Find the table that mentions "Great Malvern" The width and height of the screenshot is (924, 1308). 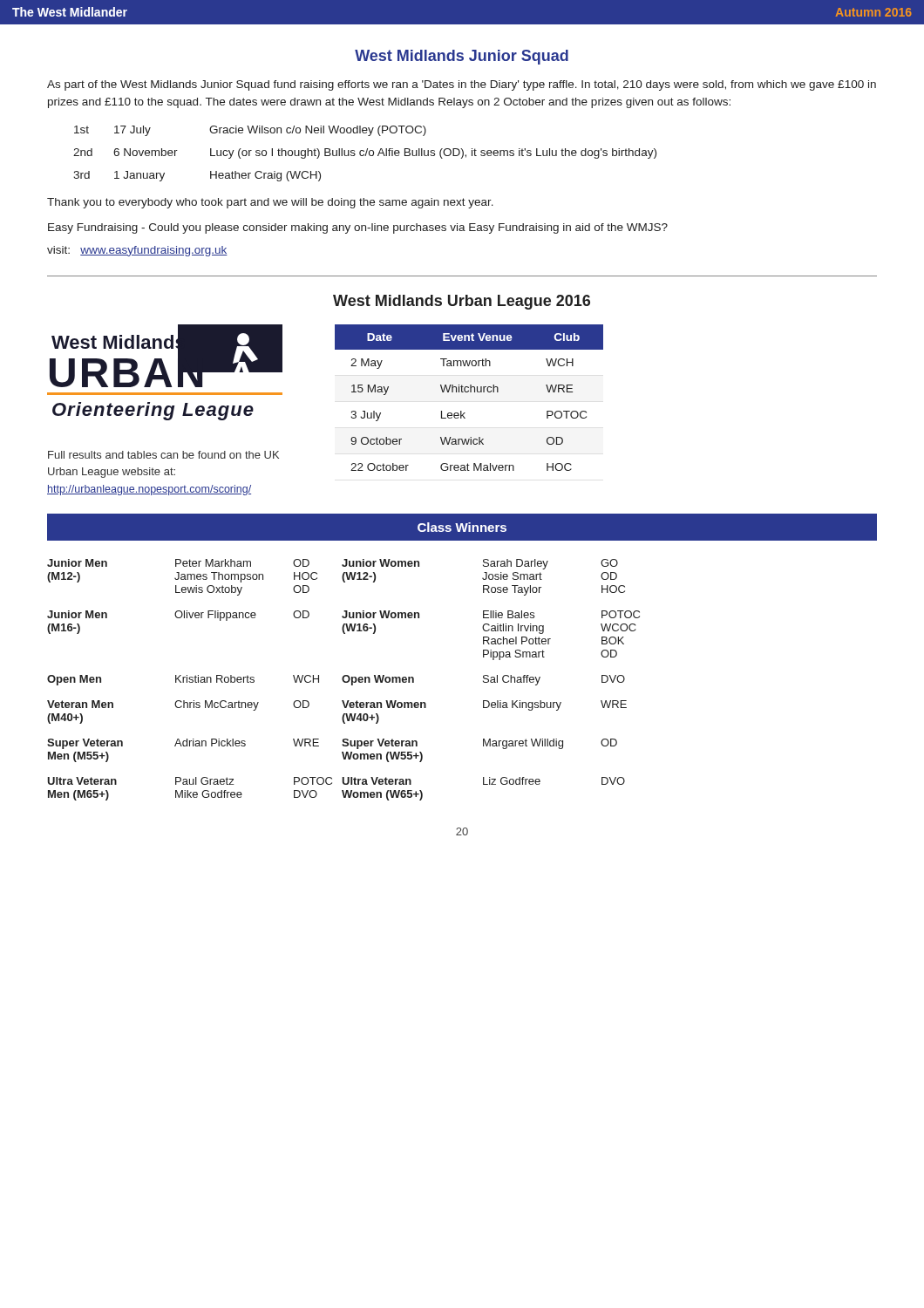(x=606, y=402)
